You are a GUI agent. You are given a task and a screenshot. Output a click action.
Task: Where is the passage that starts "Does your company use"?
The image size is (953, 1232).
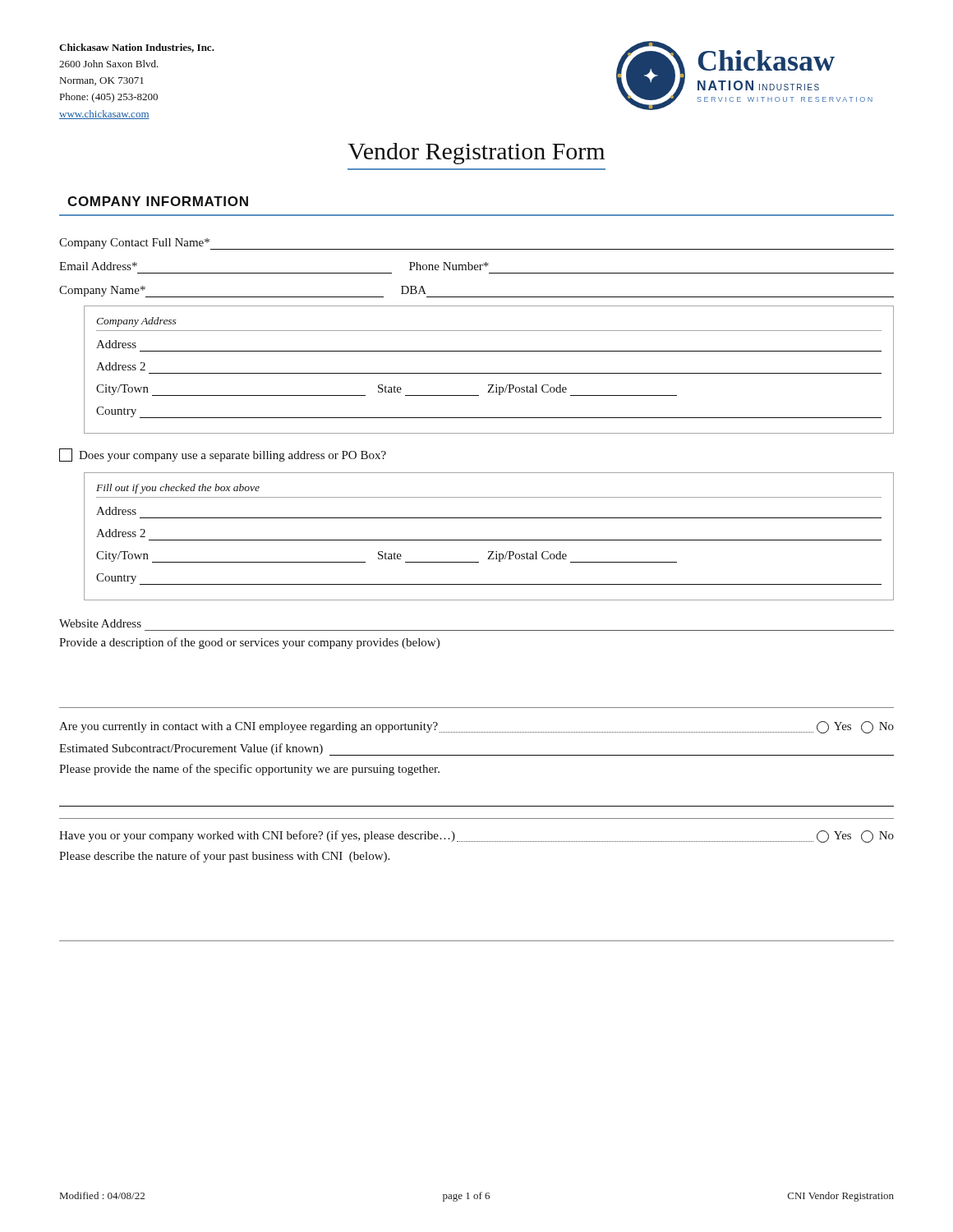click(223, 455)
